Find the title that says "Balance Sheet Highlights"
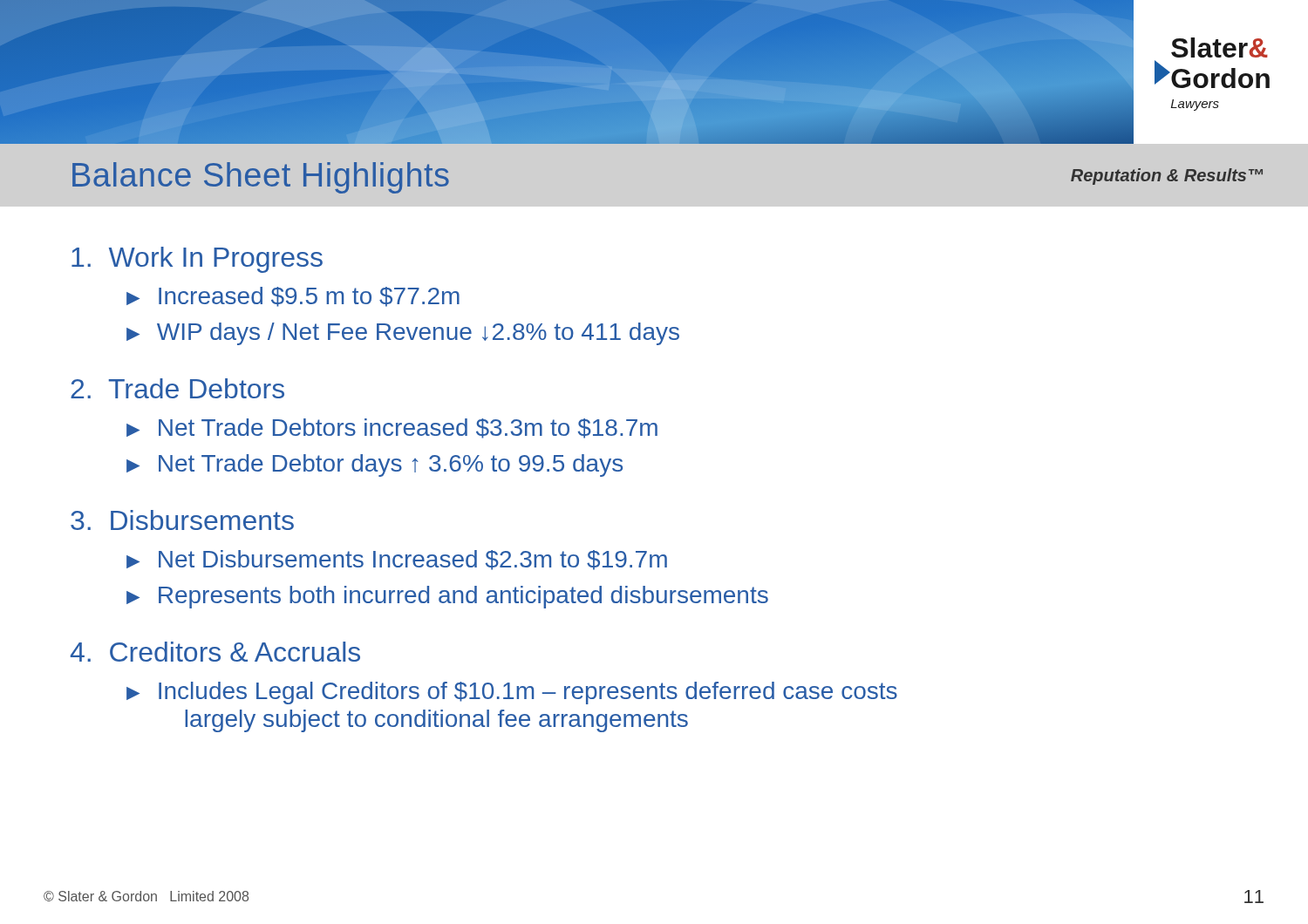This screenshot has height=924, width=1308. tap(260, 175)
